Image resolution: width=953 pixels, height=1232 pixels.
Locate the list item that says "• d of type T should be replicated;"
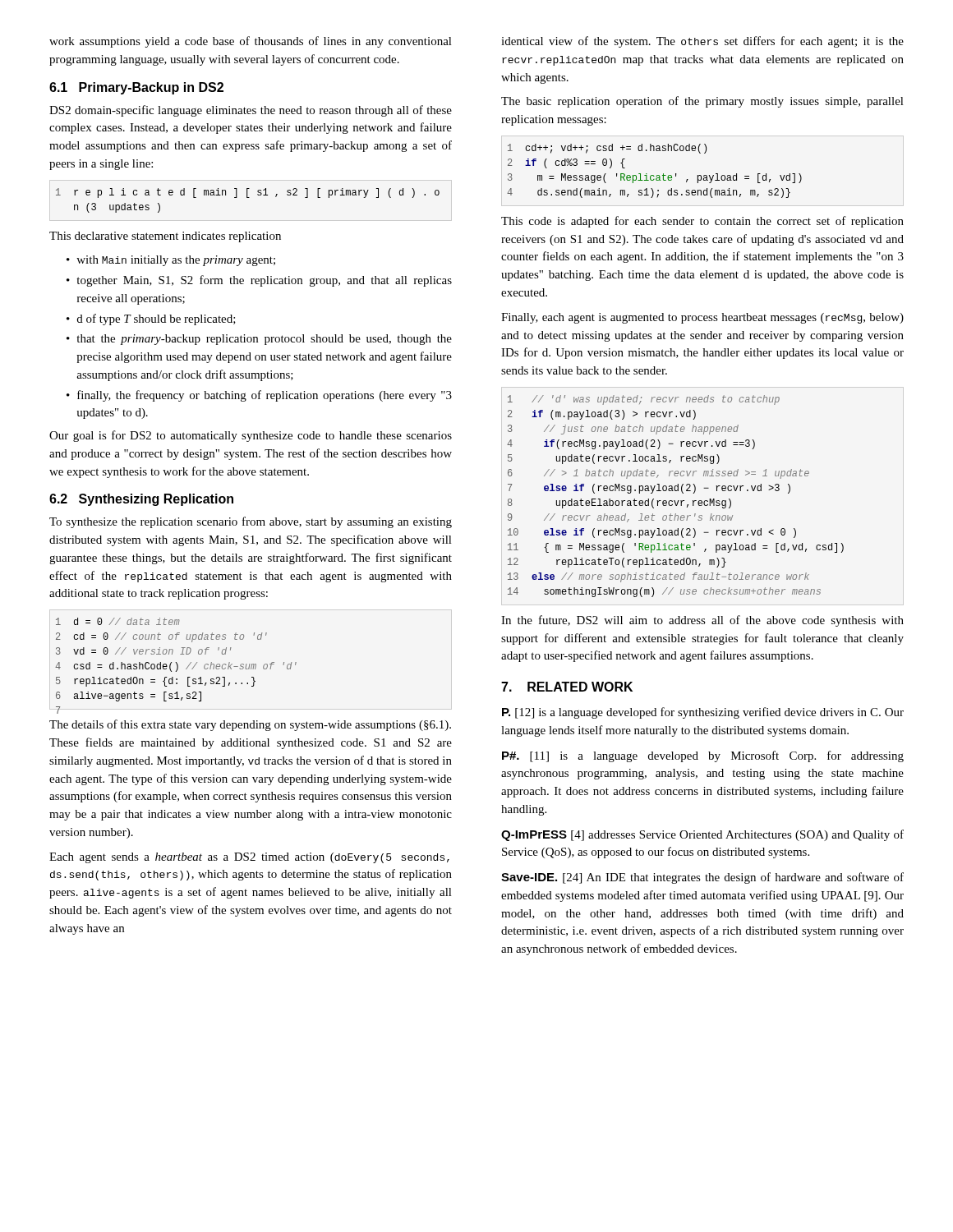[x=151, y=319]
